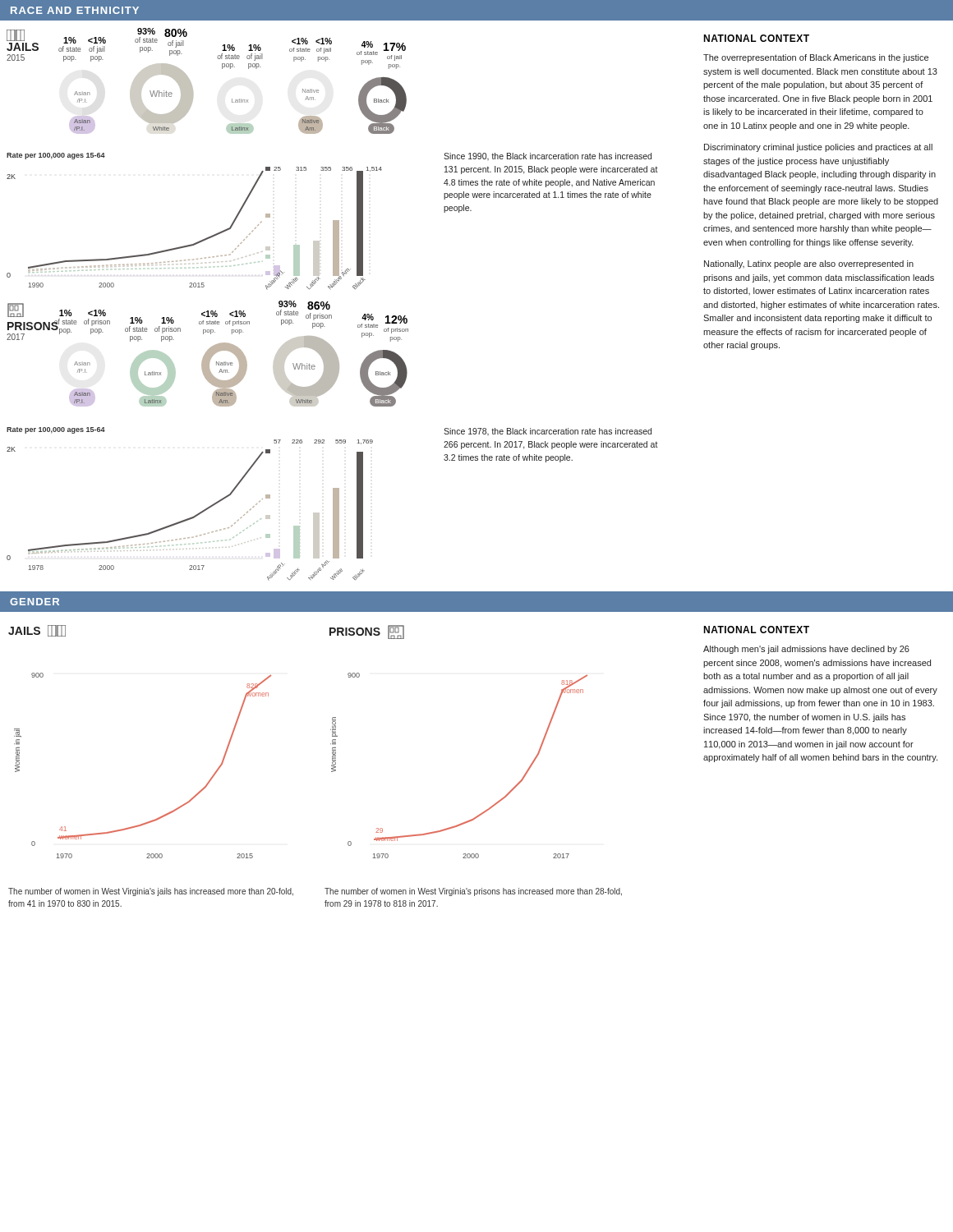Locate the element starting "NATIONAL CONTEXT The overrepresentation of Black"
Screen dimensions: 1232x953
[822, 192]
